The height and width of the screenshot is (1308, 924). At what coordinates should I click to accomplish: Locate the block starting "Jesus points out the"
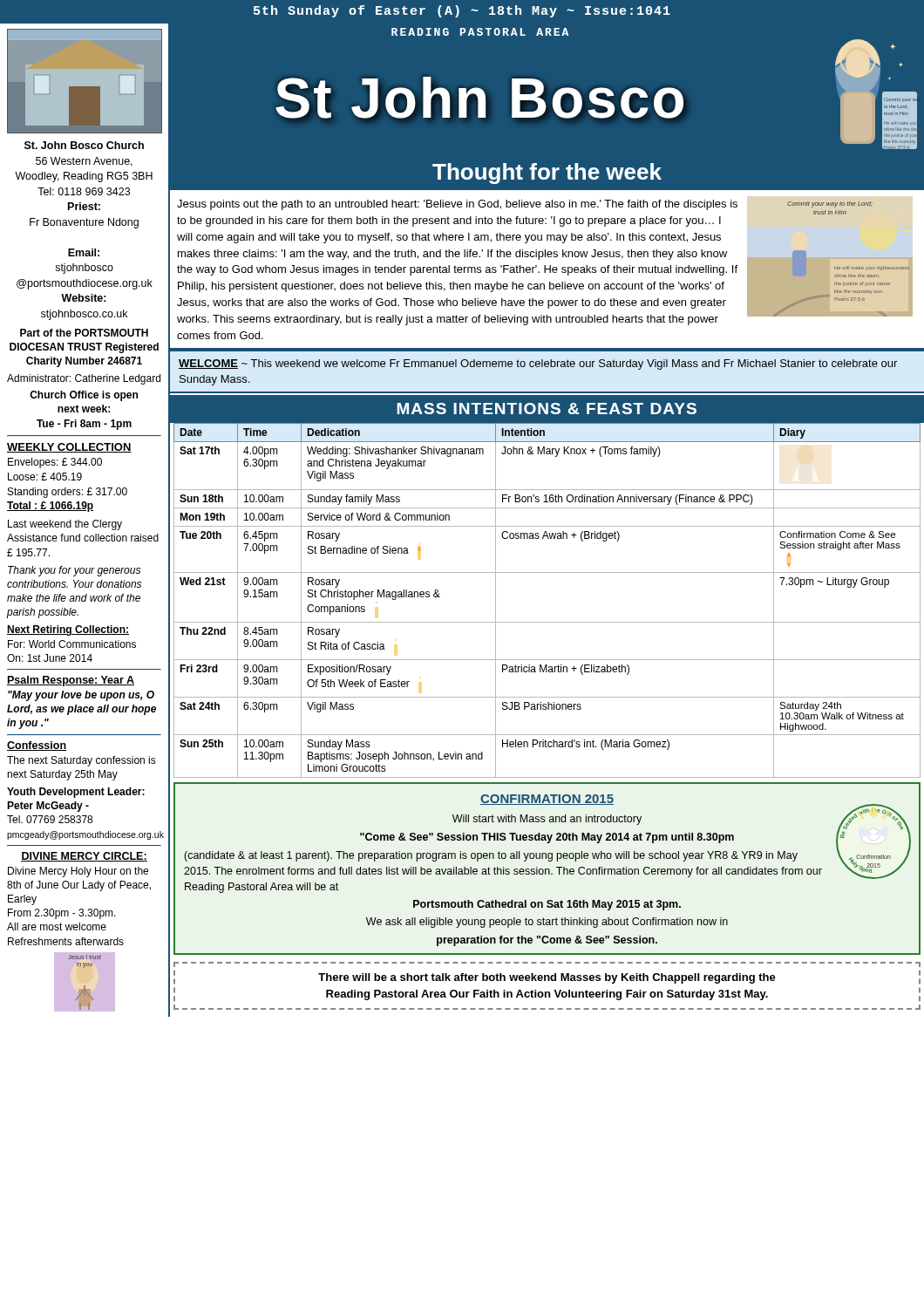coord(457,269)
